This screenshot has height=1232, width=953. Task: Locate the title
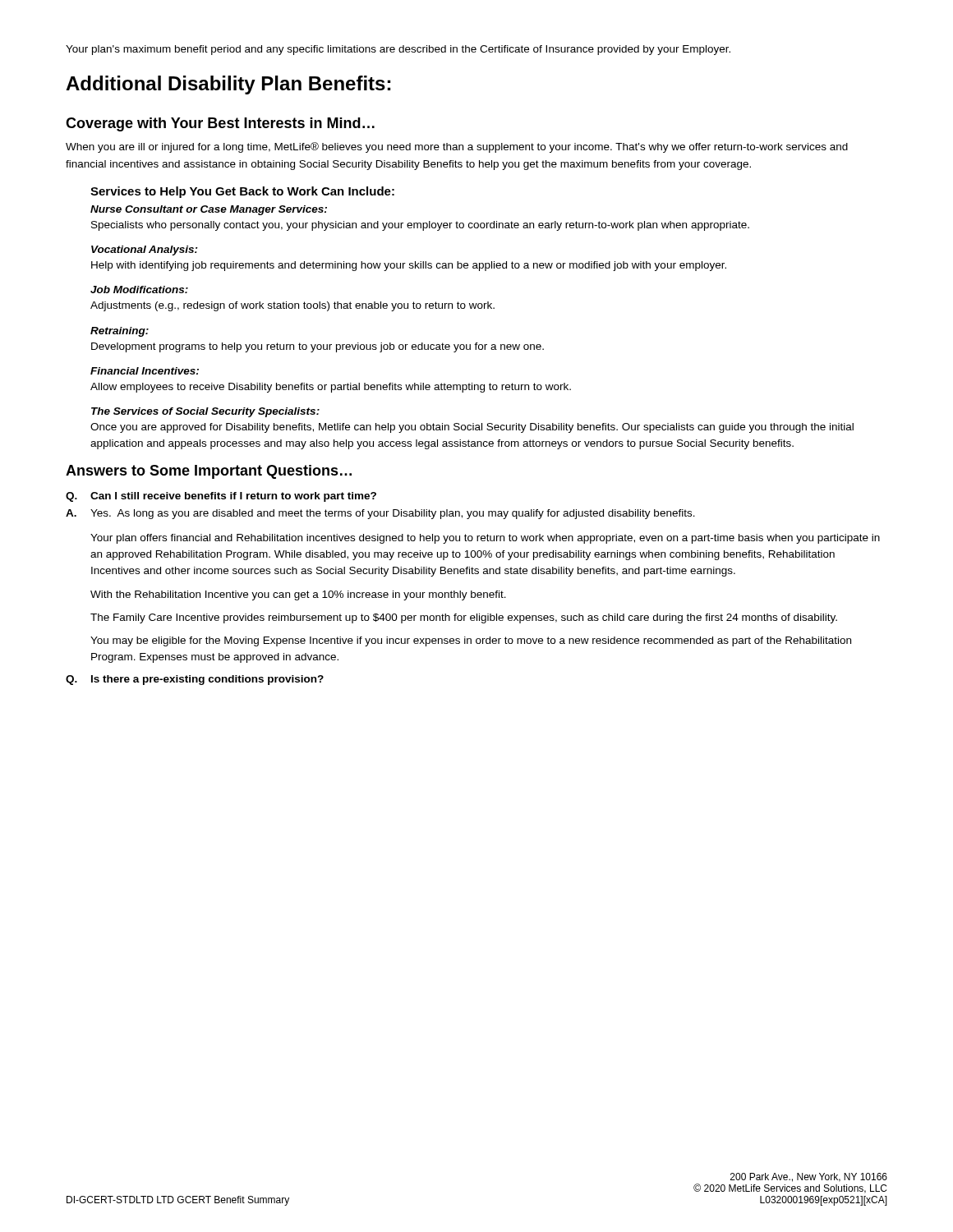point(229,84)
